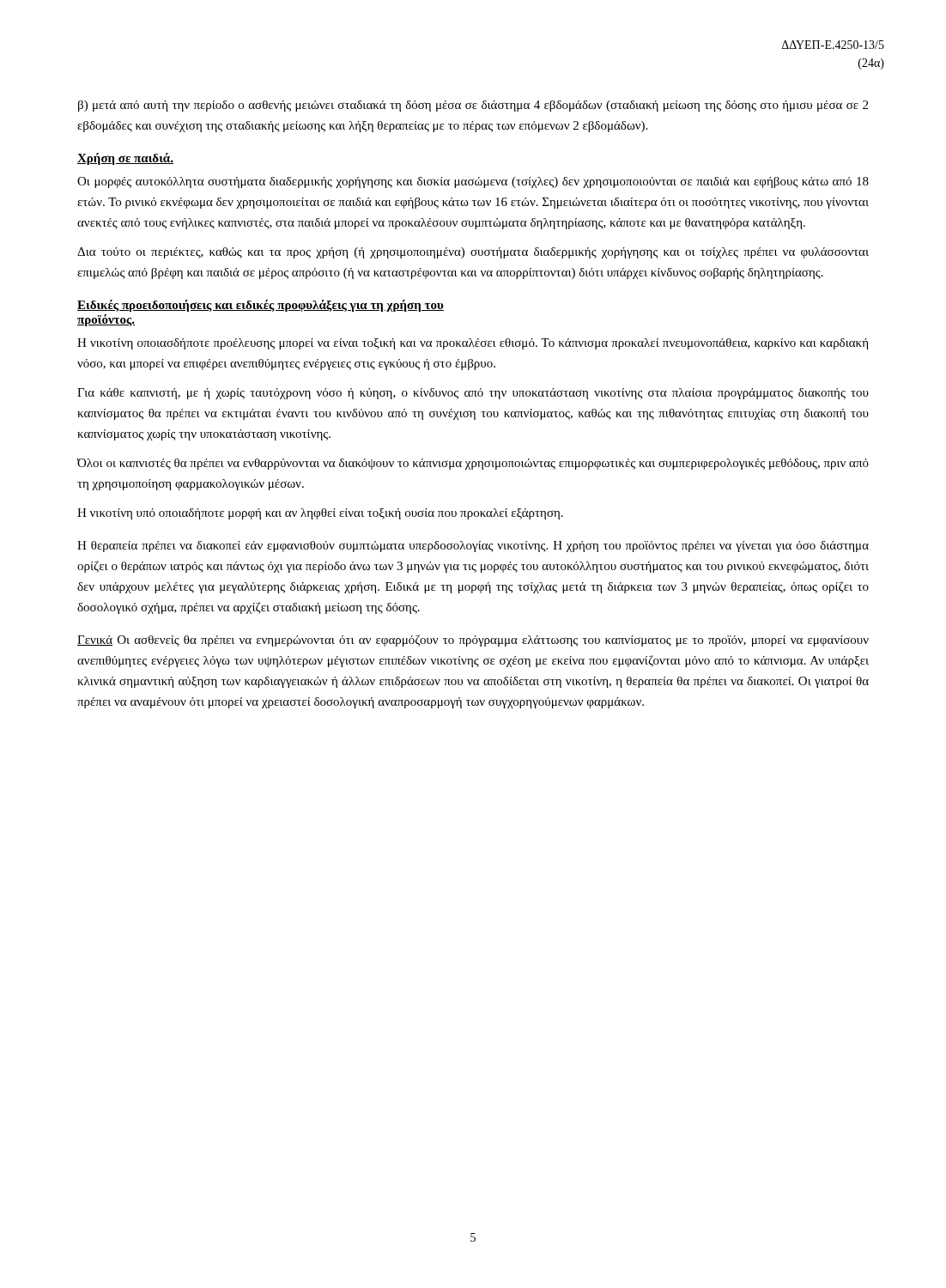This screenshot has width=946, height=1288.
Task: Point to the block beginning "Οι μορφές αυτοκόλλητα"
Action: click(x=473, y=202)
